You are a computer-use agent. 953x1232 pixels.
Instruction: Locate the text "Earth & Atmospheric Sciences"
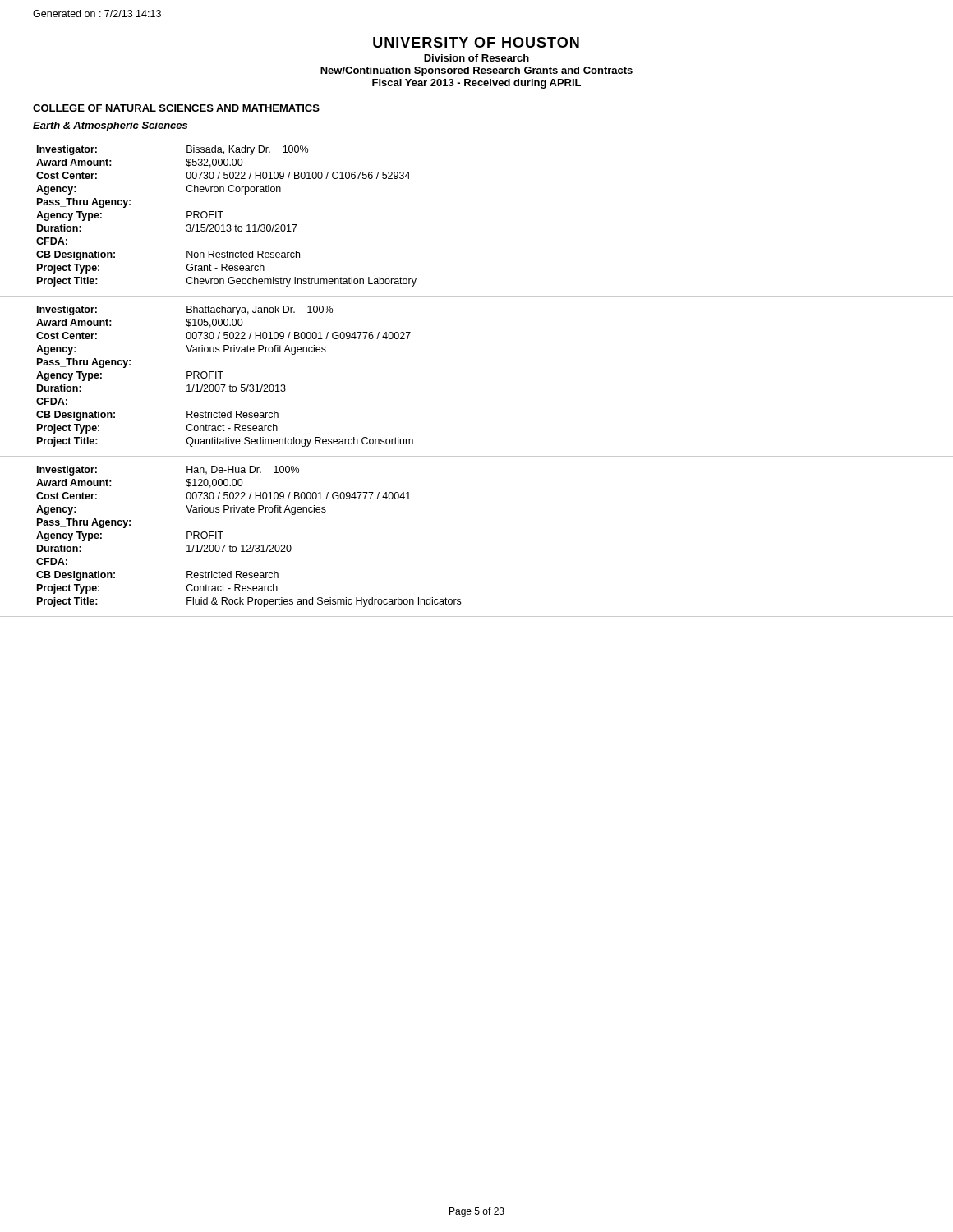(x=110, y=125)
